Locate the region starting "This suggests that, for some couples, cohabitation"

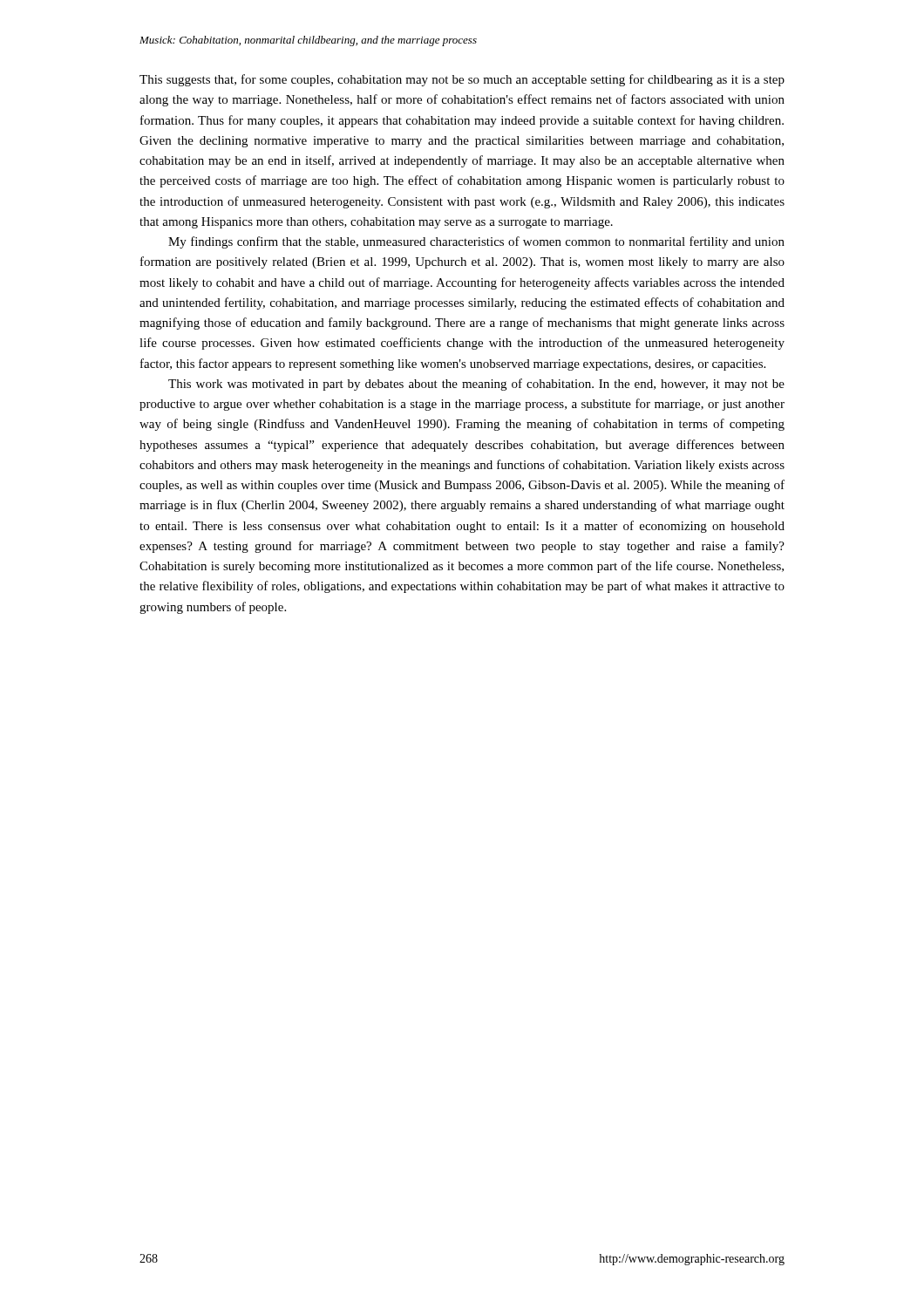462,151
